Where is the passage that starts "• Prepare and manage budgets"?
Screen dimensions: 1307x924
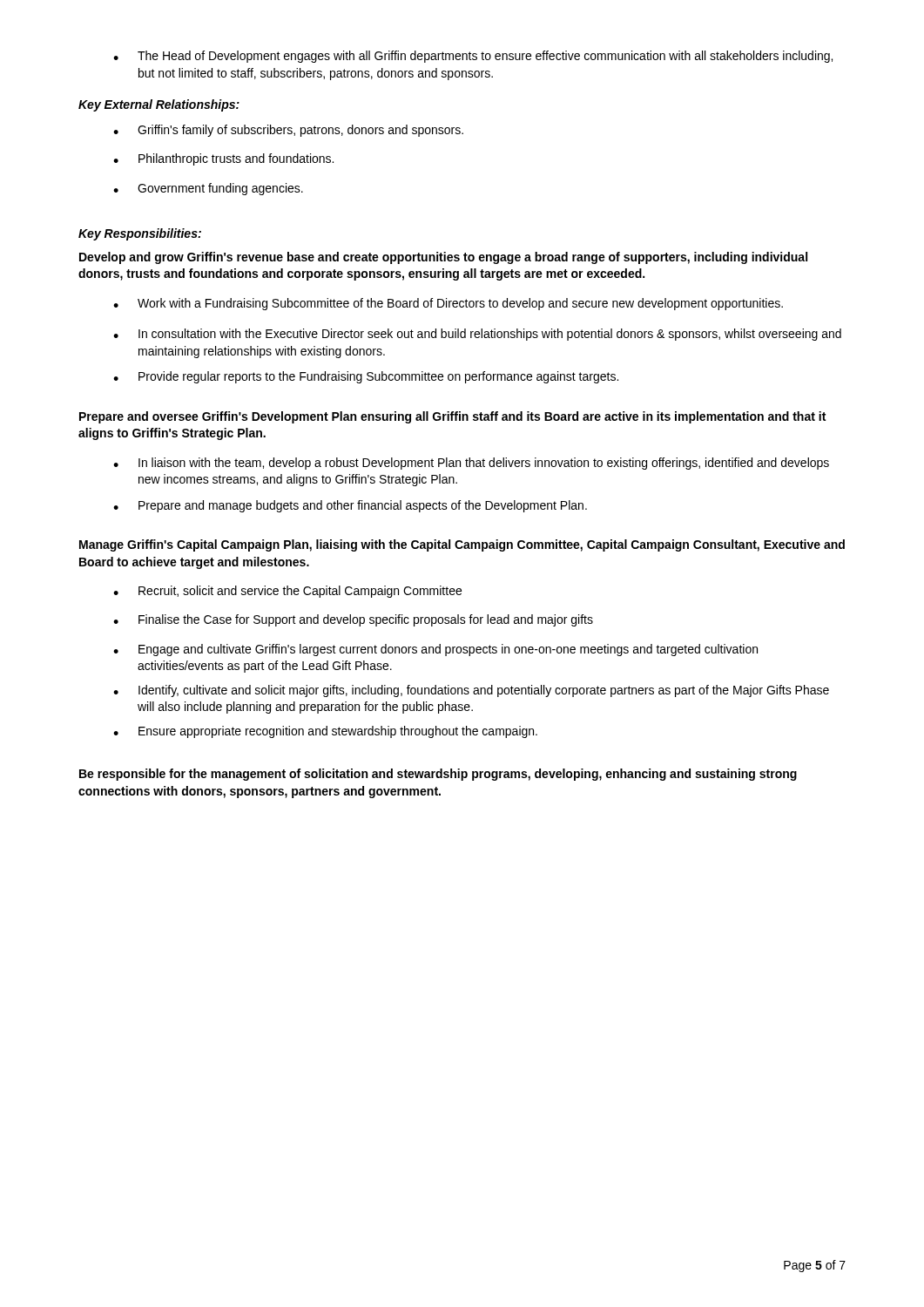point(479,508)
